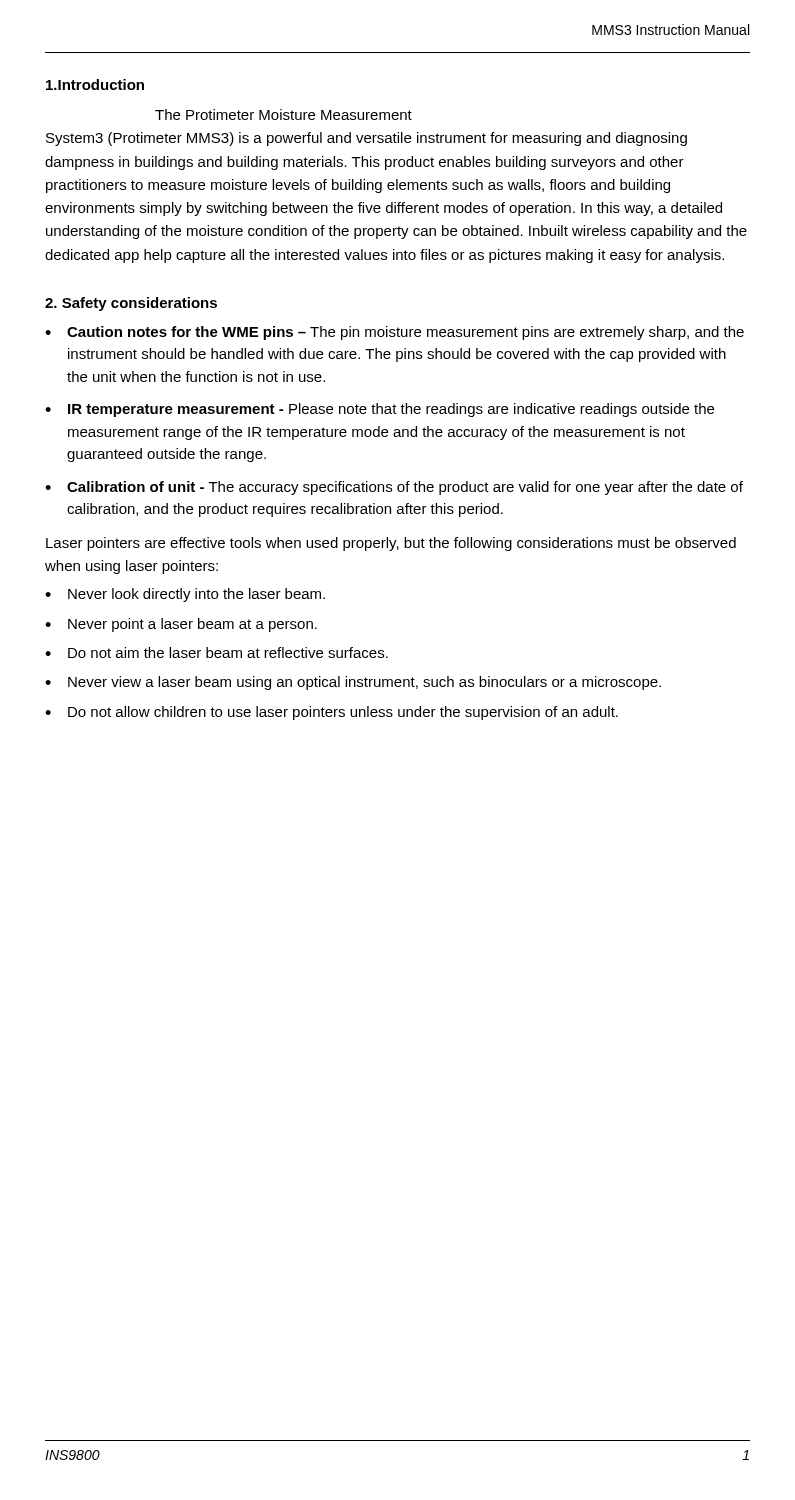Point to the text block starting "• Never look directly into the"
The image size is (795, 1500).
[x=186, y=595]
